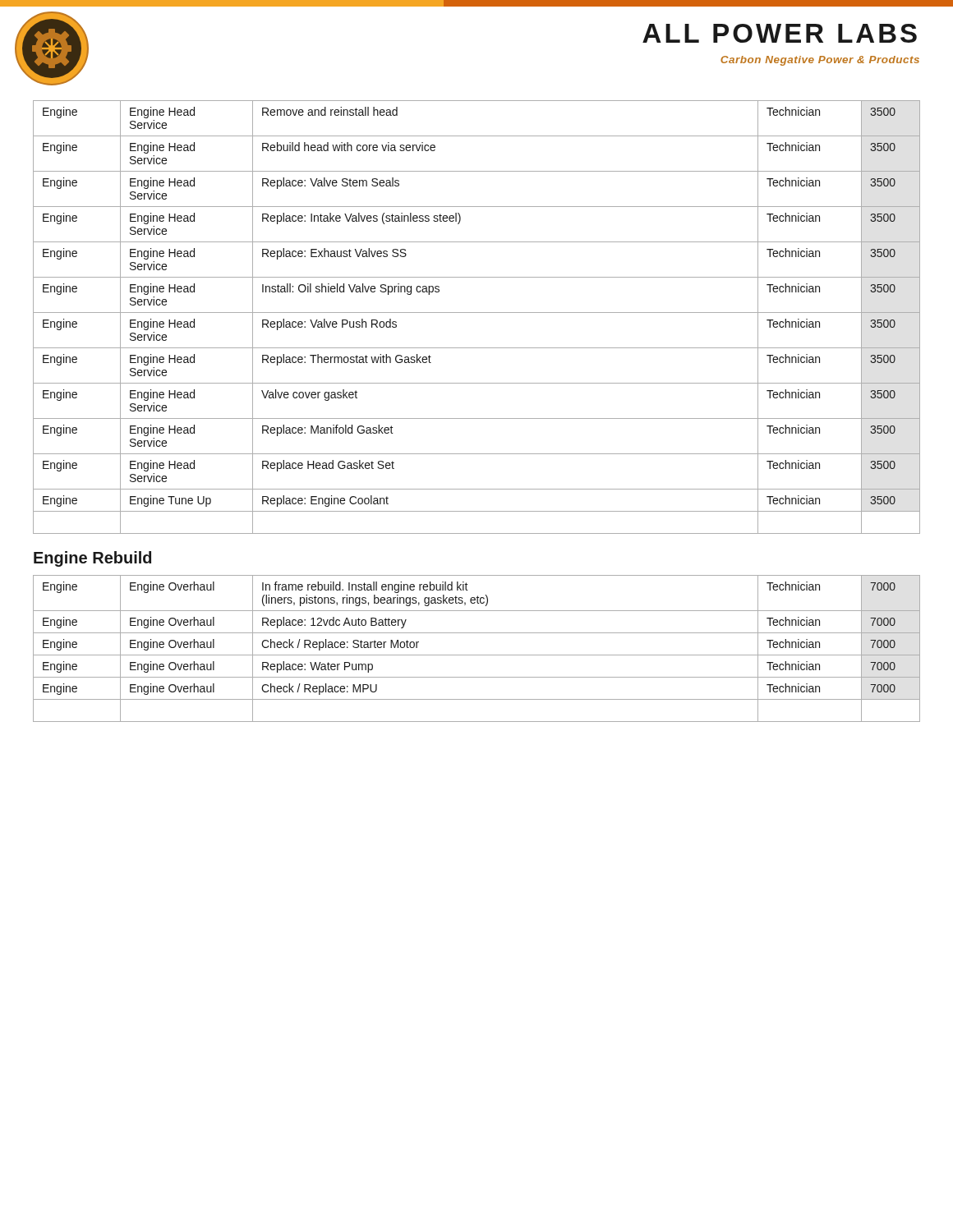Select the section header with the text "Engine Rebuild"

tap(93, 558)
